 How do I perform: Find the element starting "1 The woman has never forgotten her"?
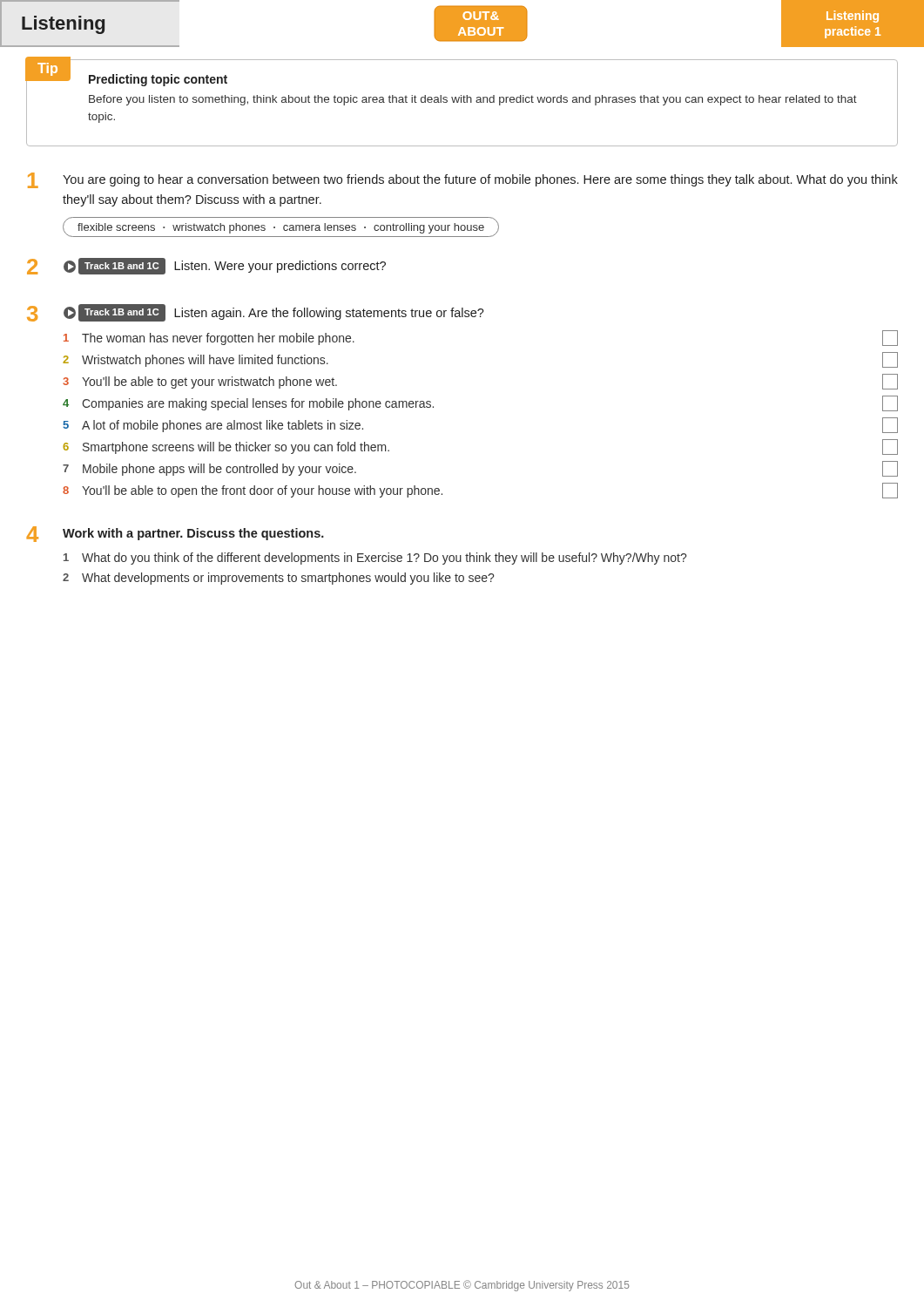pos(210,338)
